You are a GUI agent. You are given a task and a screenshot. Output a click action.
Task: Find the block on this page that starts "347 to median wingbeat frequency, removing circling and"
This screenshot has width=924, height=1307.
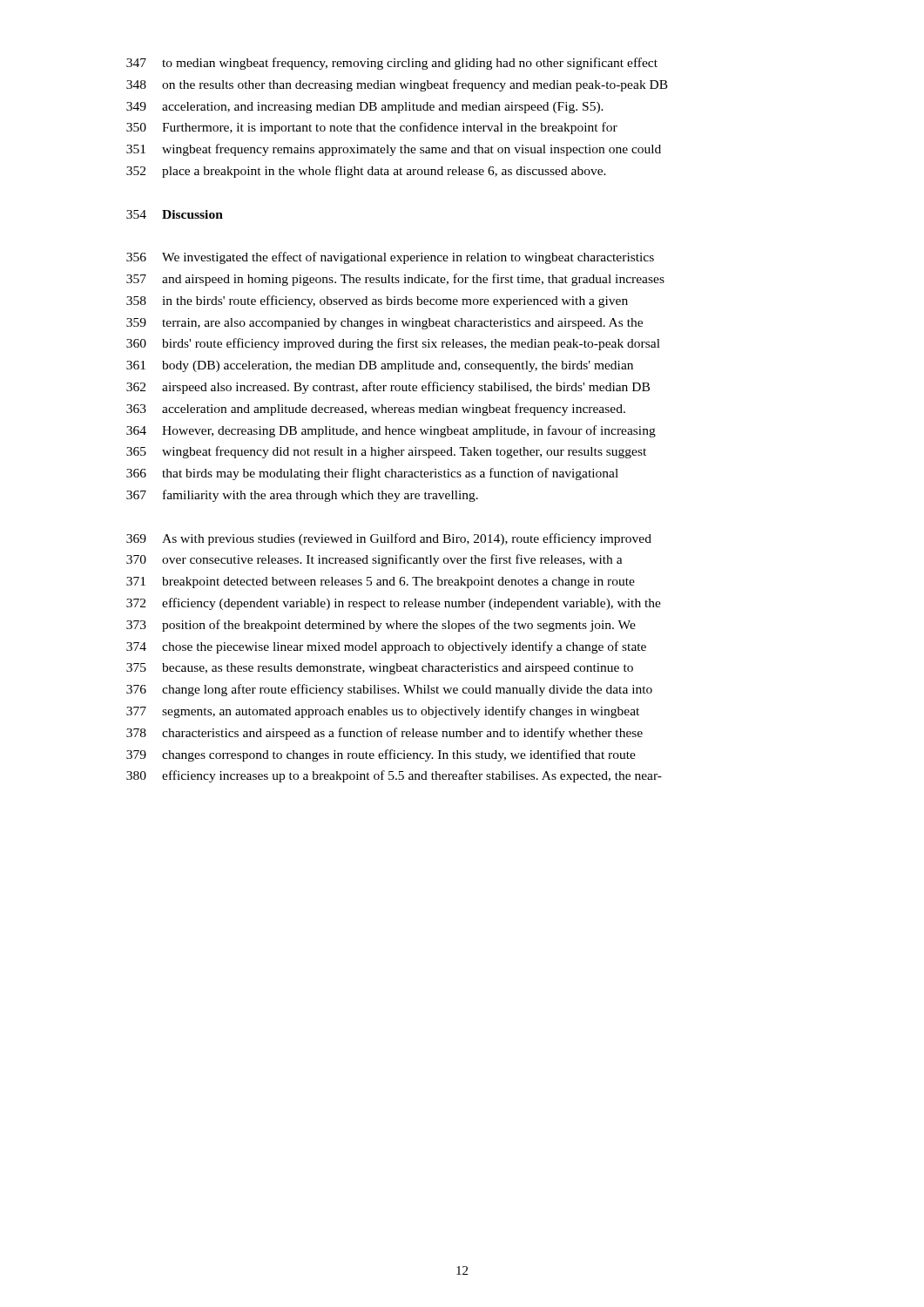click(462, 117)
